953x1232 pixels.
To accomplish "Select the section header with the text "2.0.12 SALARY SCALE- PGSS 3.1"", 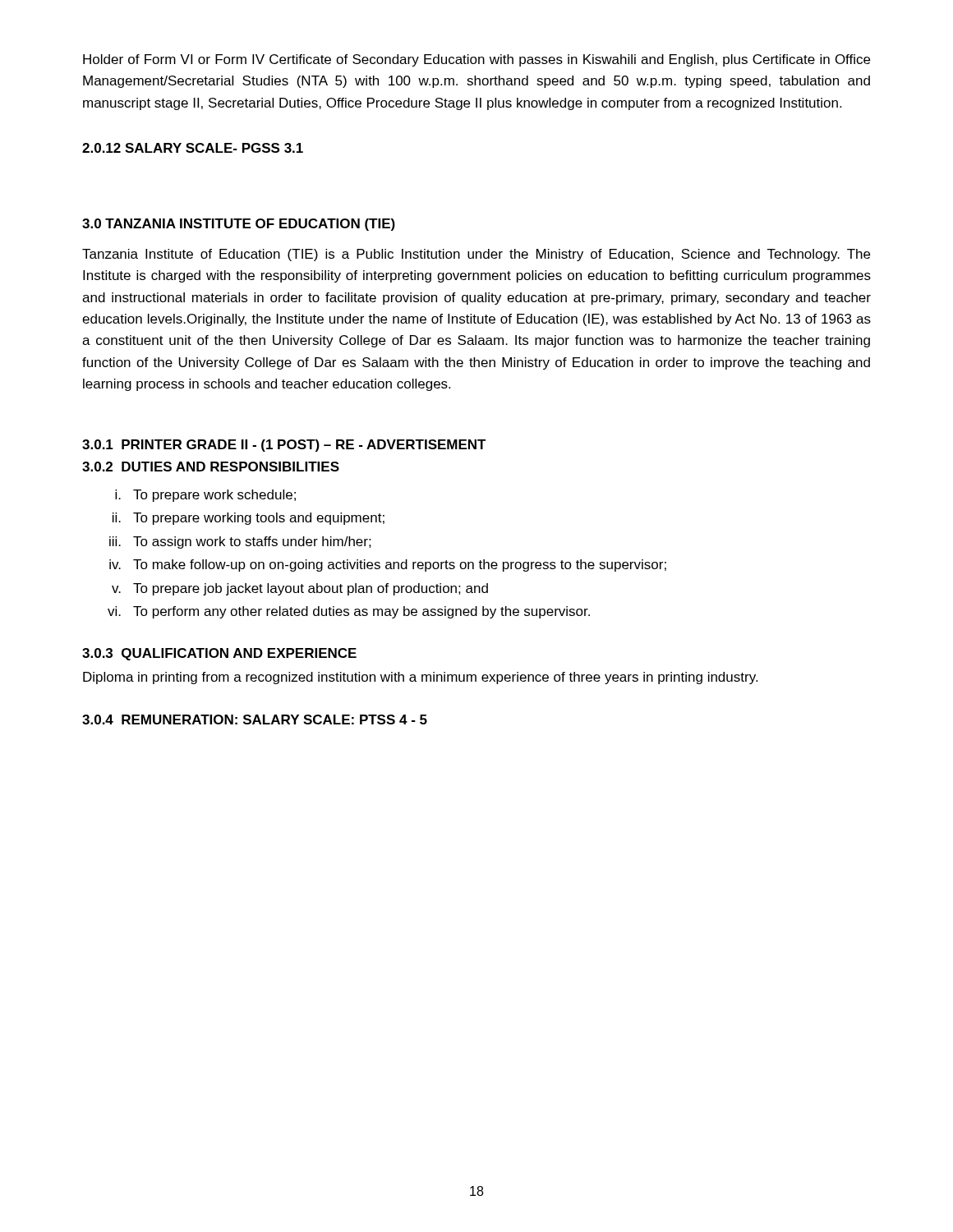I will [193, 148].
